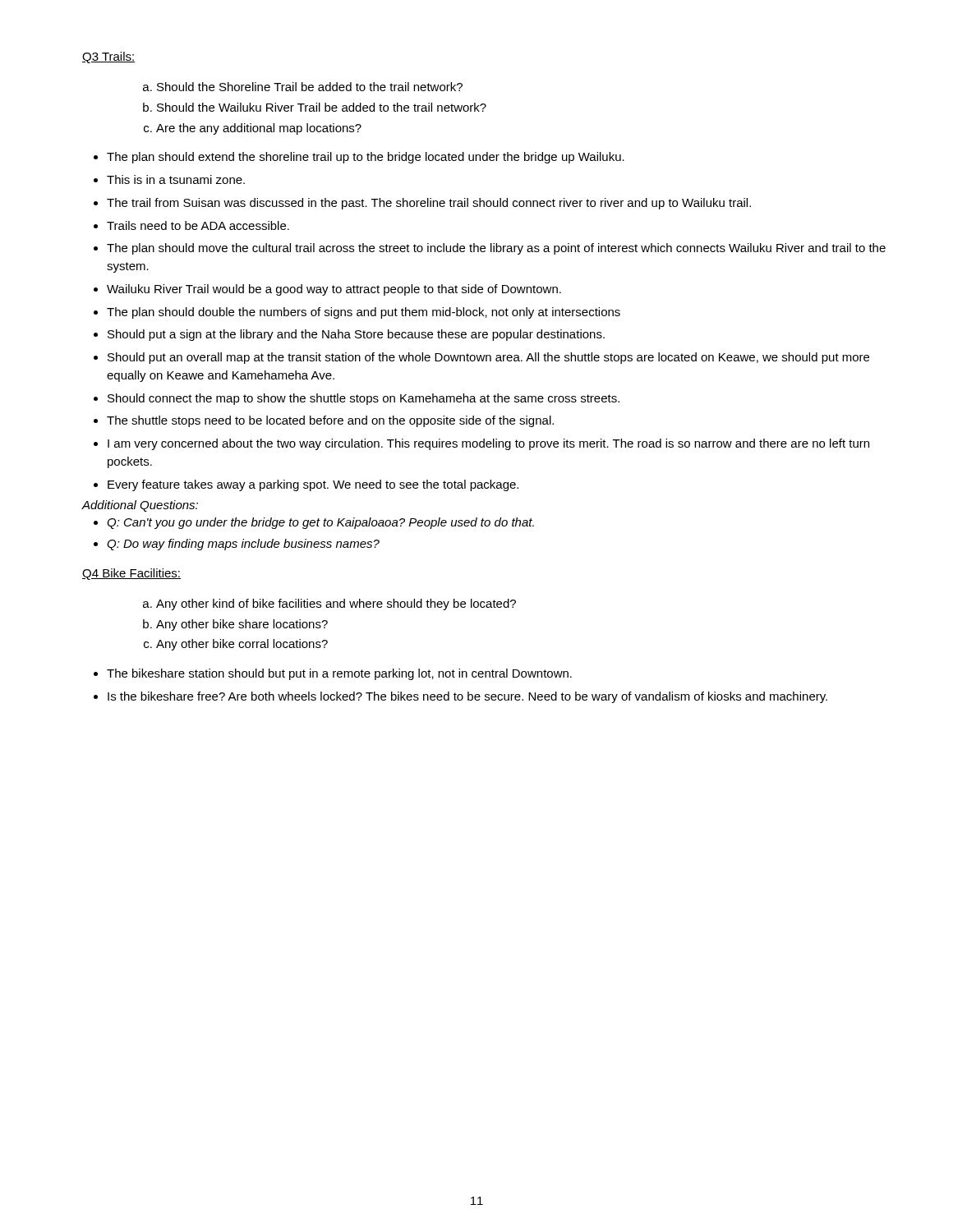Navigate to the text starting "Should the Wailuku River Trail be added to"

(x=321, y=107)
